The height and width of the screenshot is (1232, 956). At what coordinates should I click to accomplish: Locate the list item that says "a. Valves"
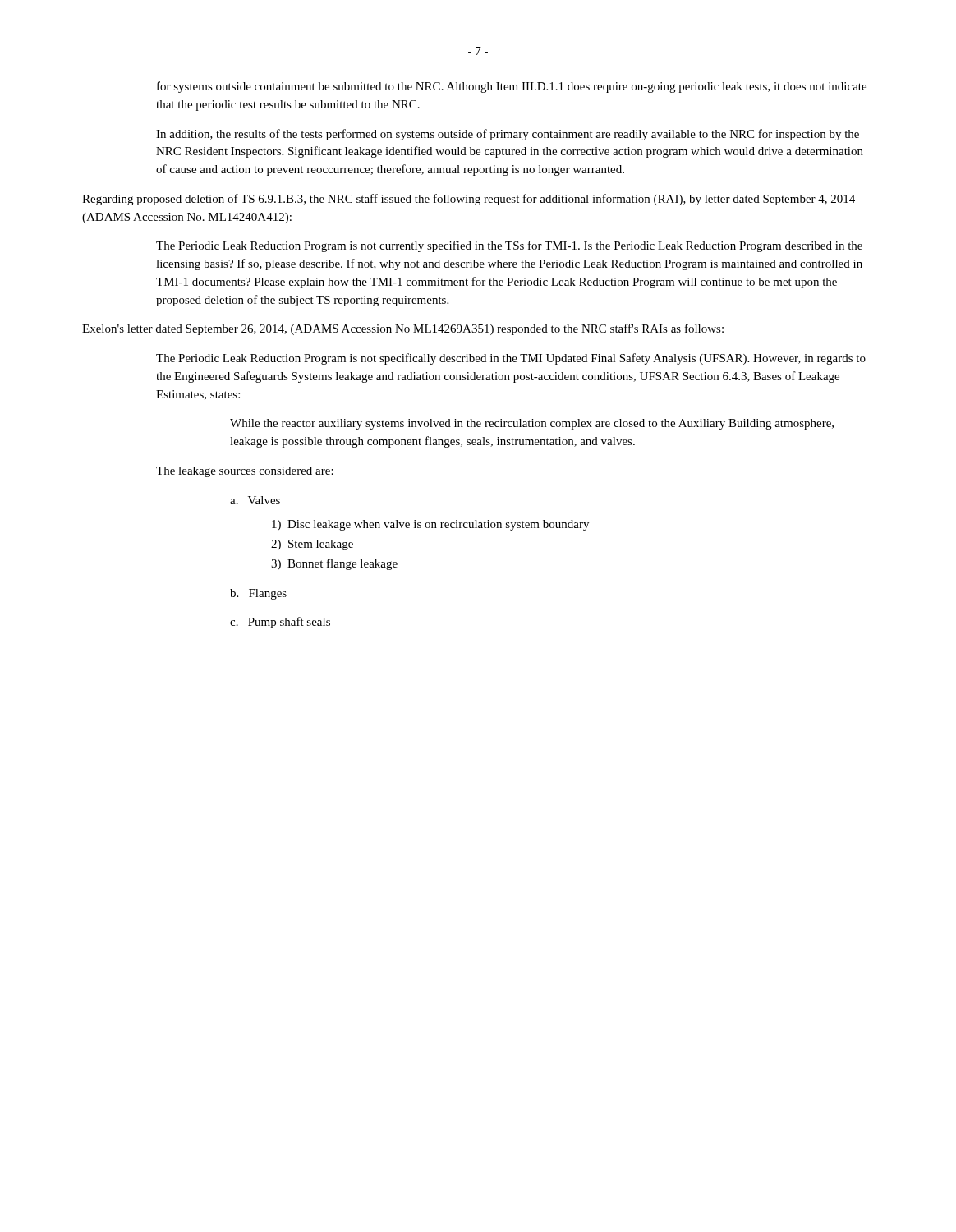tap(255, 500)
